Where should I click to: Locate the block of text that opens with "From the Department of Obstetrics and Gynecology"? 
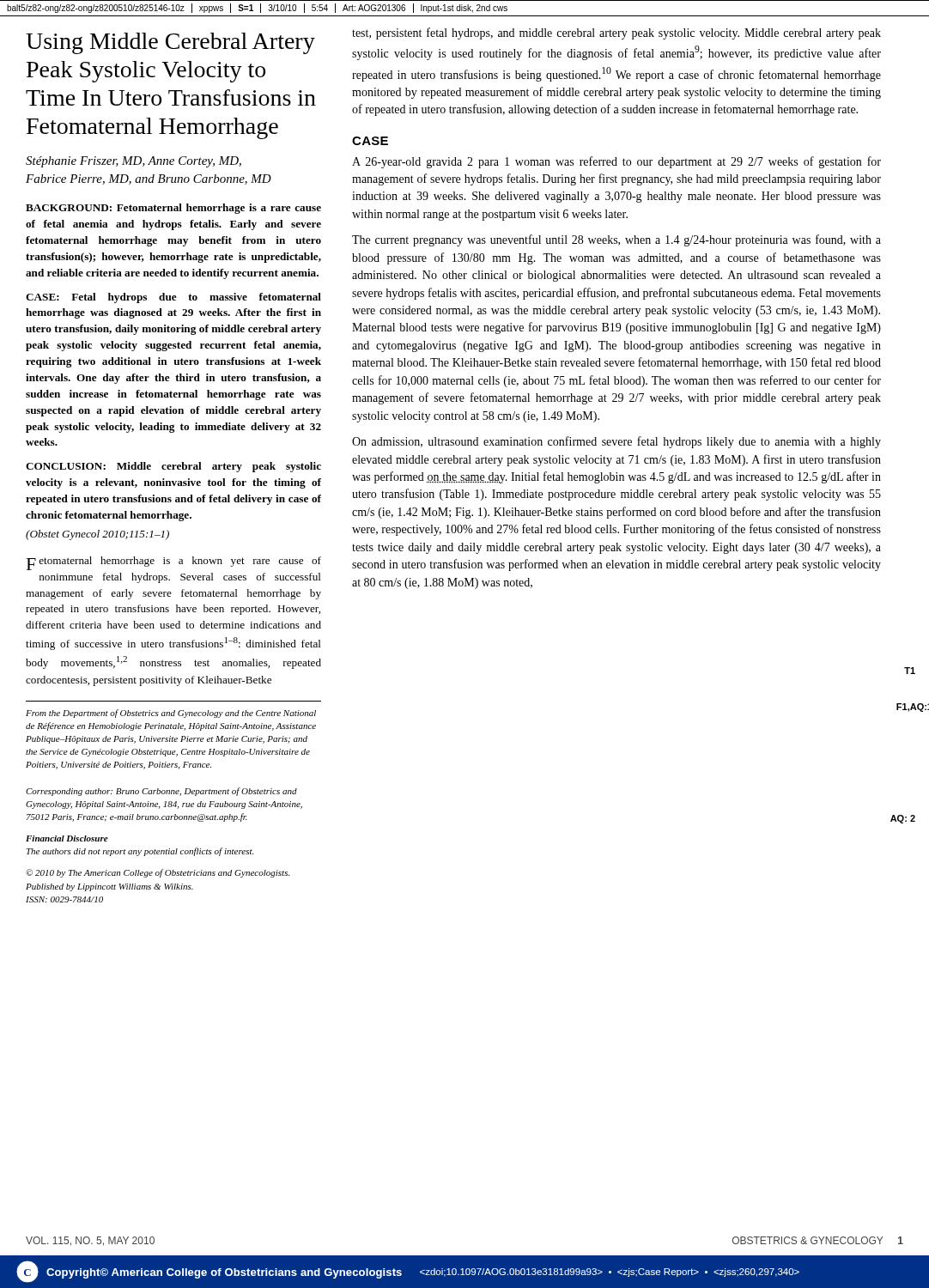tap(171, 764)
